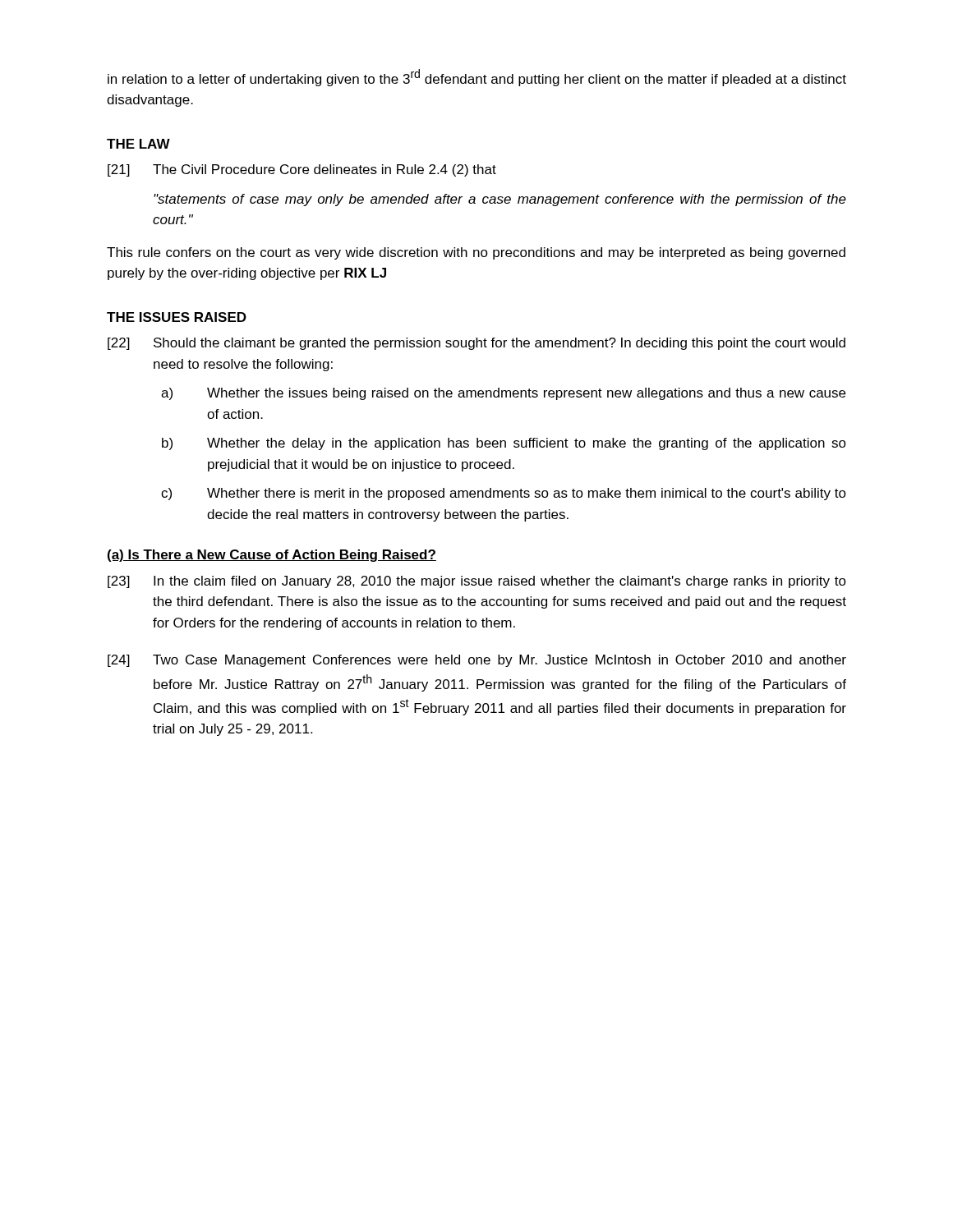Select the passage starting "THE ISSUES RAISED"
The height and width of the screenshot is (1232, 953).
click(177, 317)
